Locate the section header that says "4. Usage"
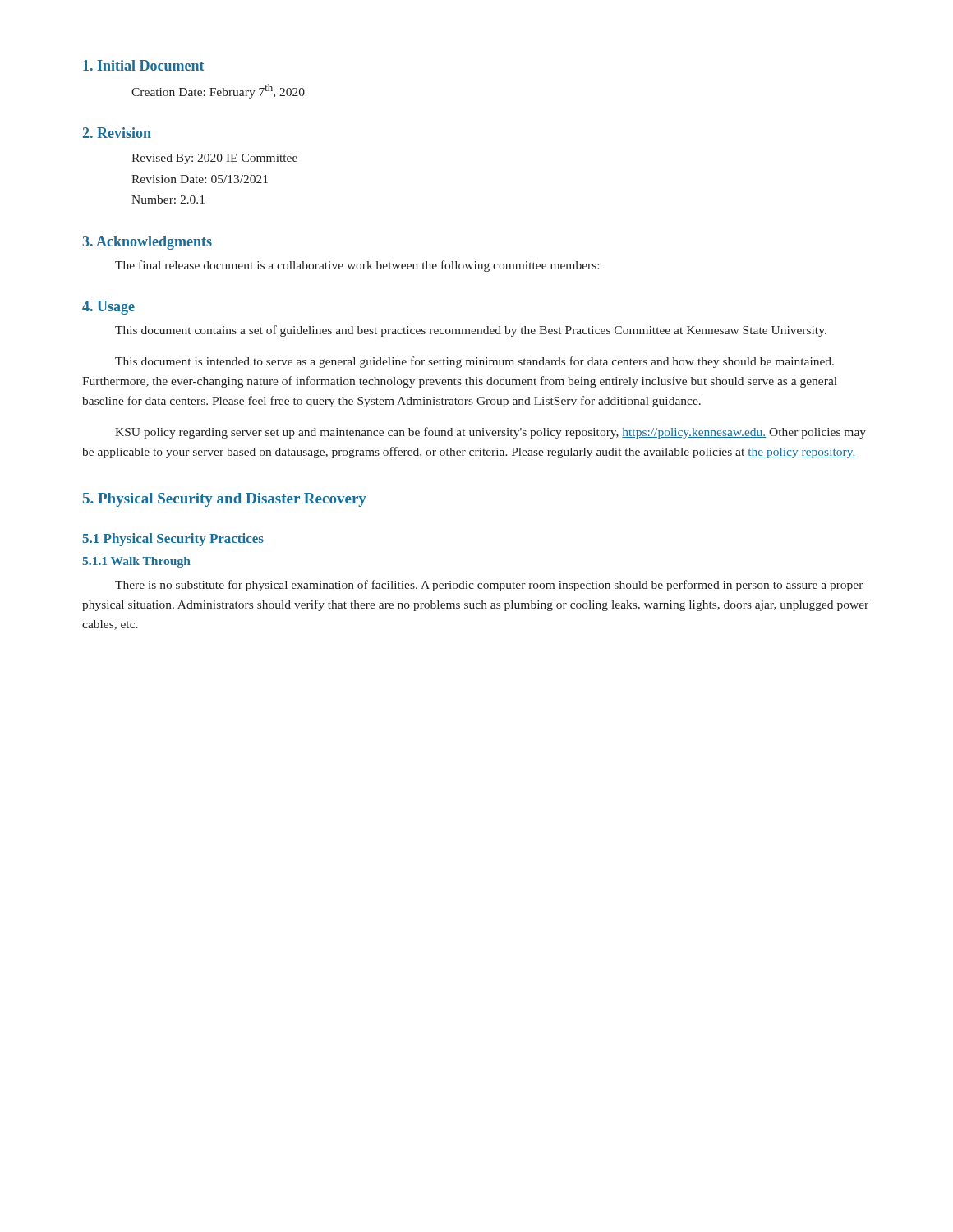The height and width of the screenshot is (1232, 953). [x=108, y=306]
